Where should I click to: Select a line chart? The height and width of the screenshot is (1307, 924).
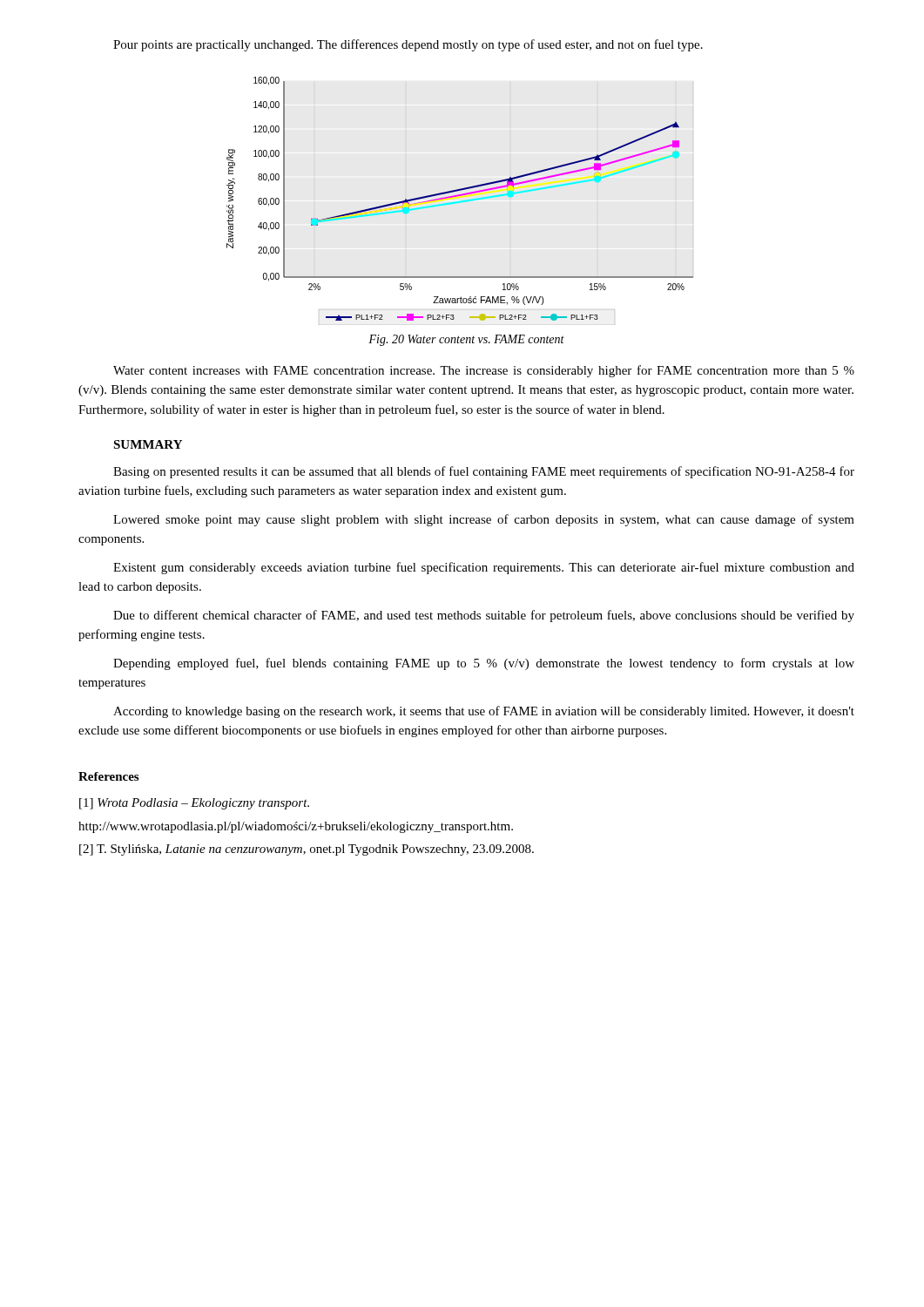tap(466, 198)
